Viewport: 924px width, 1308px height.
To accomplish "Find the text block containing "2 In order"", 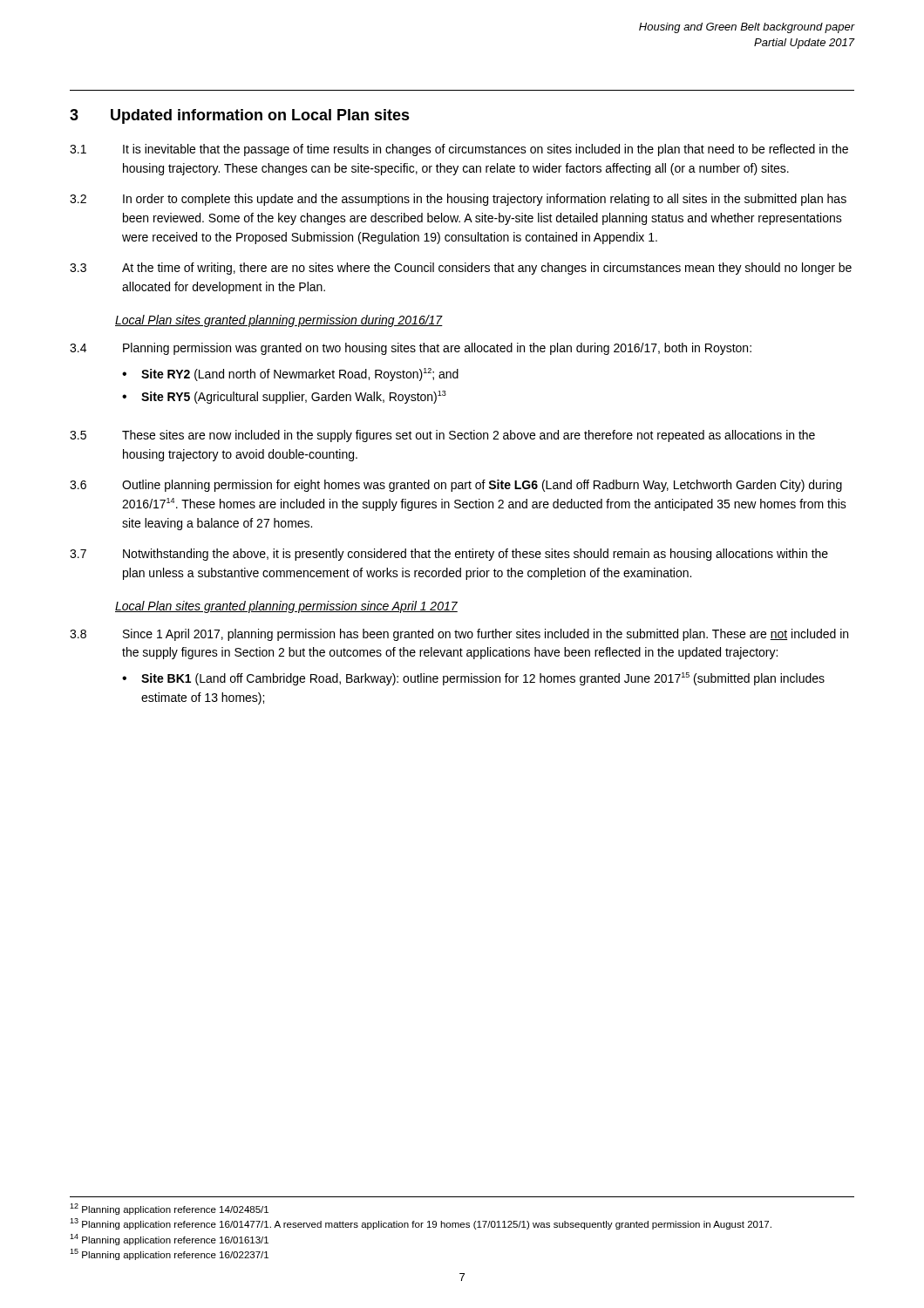I will [462, 219].
